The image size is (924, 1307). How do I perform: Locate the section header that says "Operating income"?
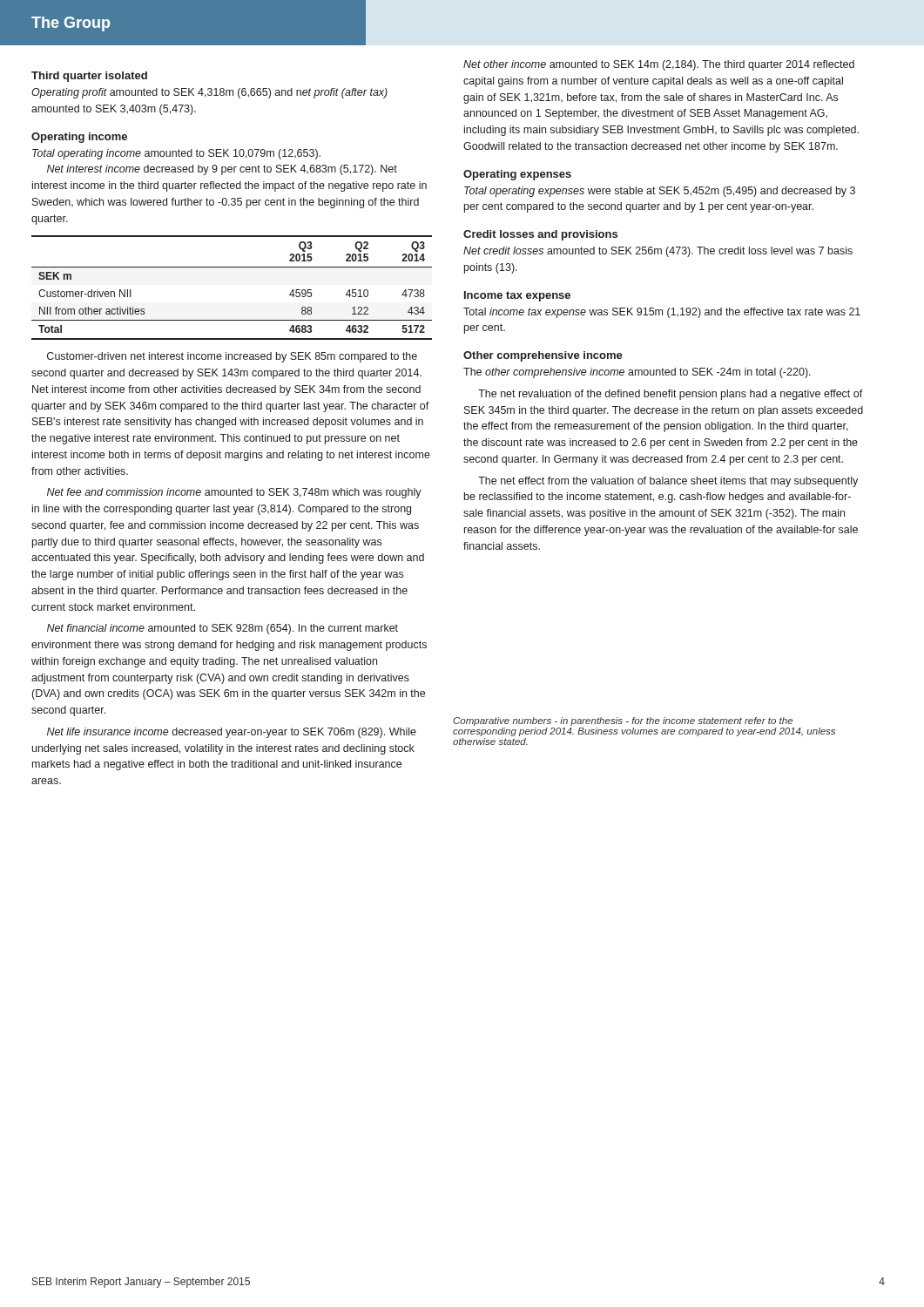[79, 136]
